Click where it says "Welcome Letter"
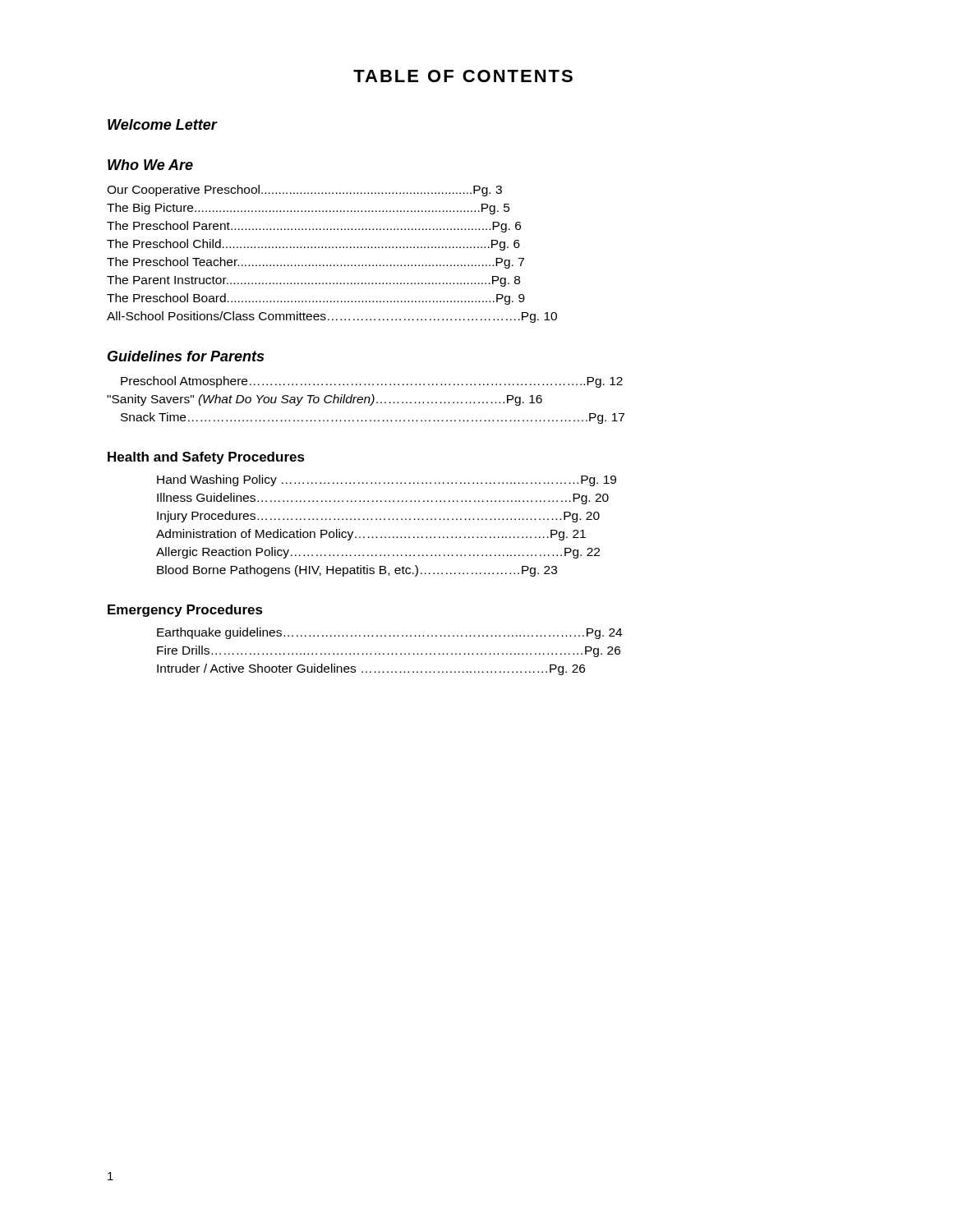 pyautogui.click(x=162, y=125)
